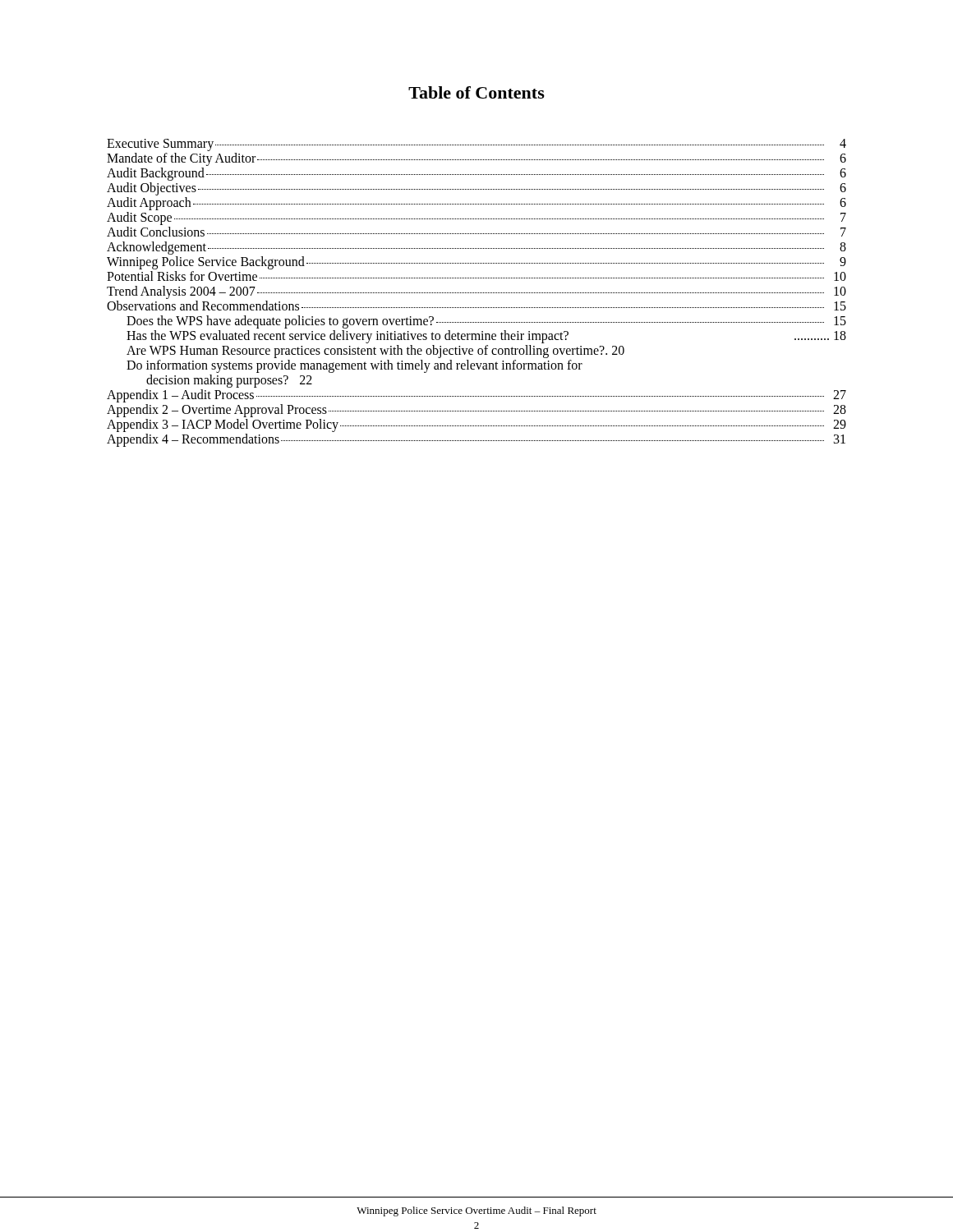953x1232 pixels.
Task: Select the title containing "Table of Contents"
Action: (476, 93)
